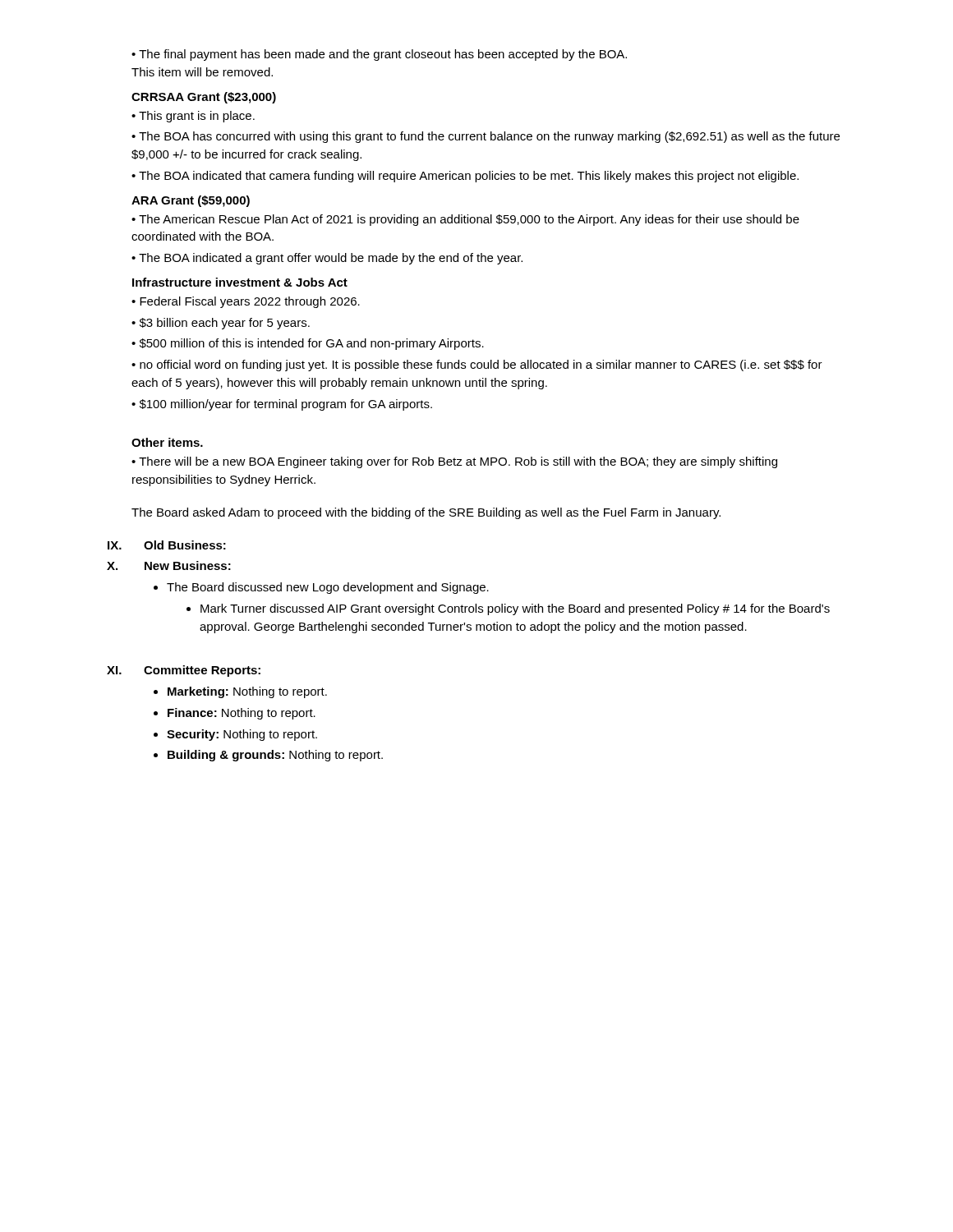This screenshot has height=1232, width=953.
Task: Point to the block starting "The Board discussed new Logo development and Signage."
Action: pos(499,587)
